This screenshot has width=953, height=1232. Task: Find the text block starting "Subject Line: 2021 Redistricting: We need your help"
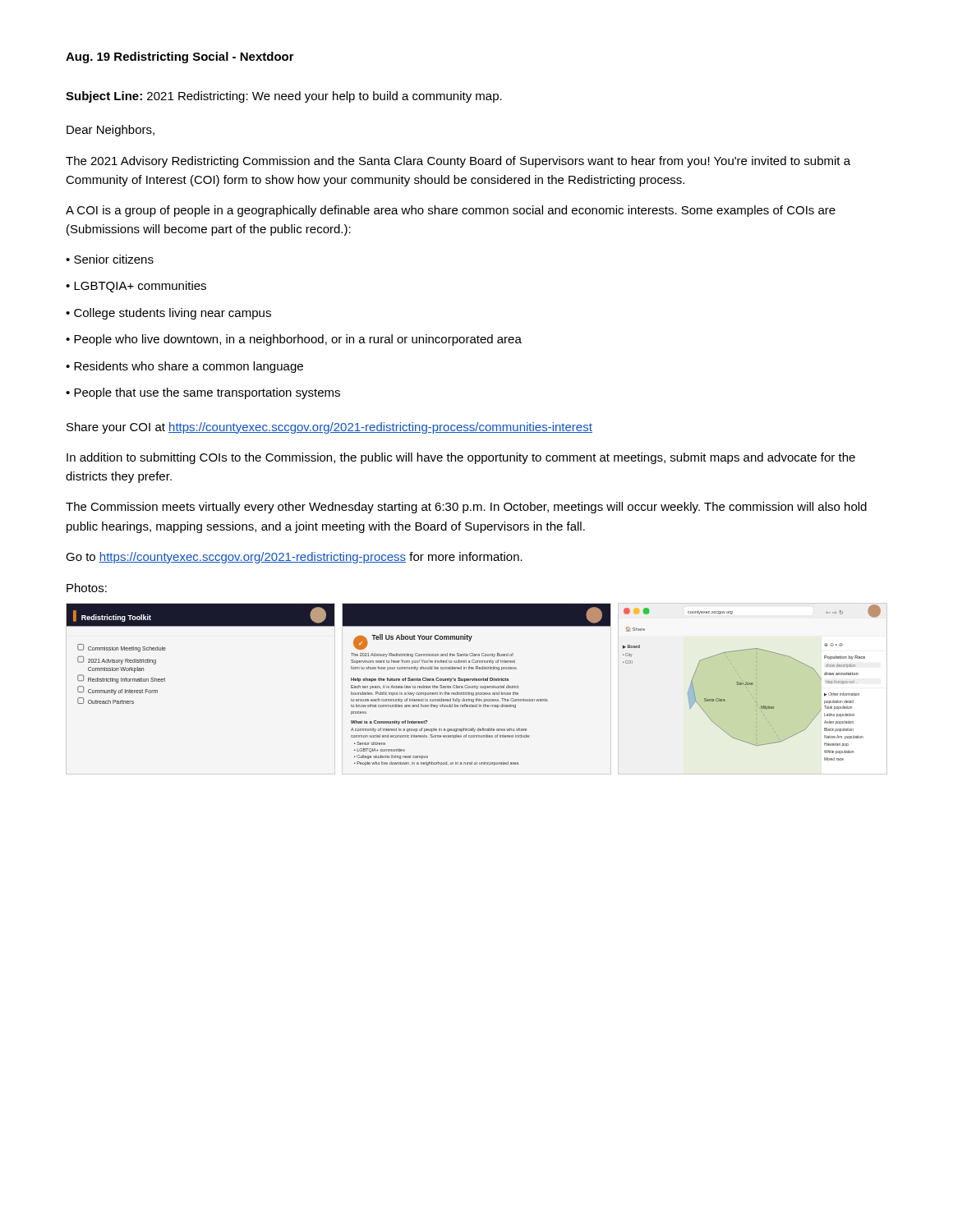pyautogui.click(x=284, y=96)
